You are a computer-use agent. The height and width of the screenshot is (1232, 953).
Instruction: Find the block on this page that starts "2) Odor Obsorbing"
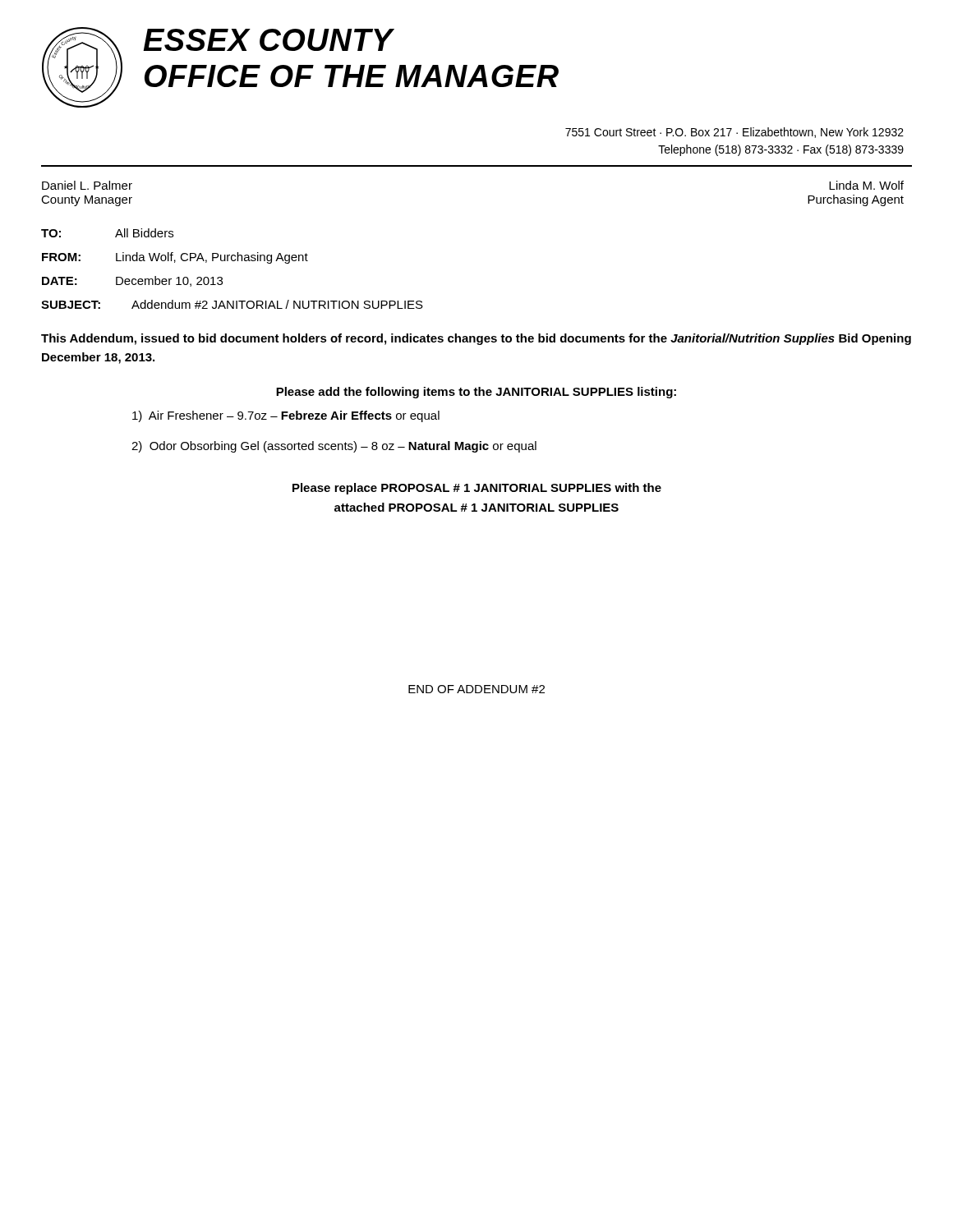click(334, 445)
